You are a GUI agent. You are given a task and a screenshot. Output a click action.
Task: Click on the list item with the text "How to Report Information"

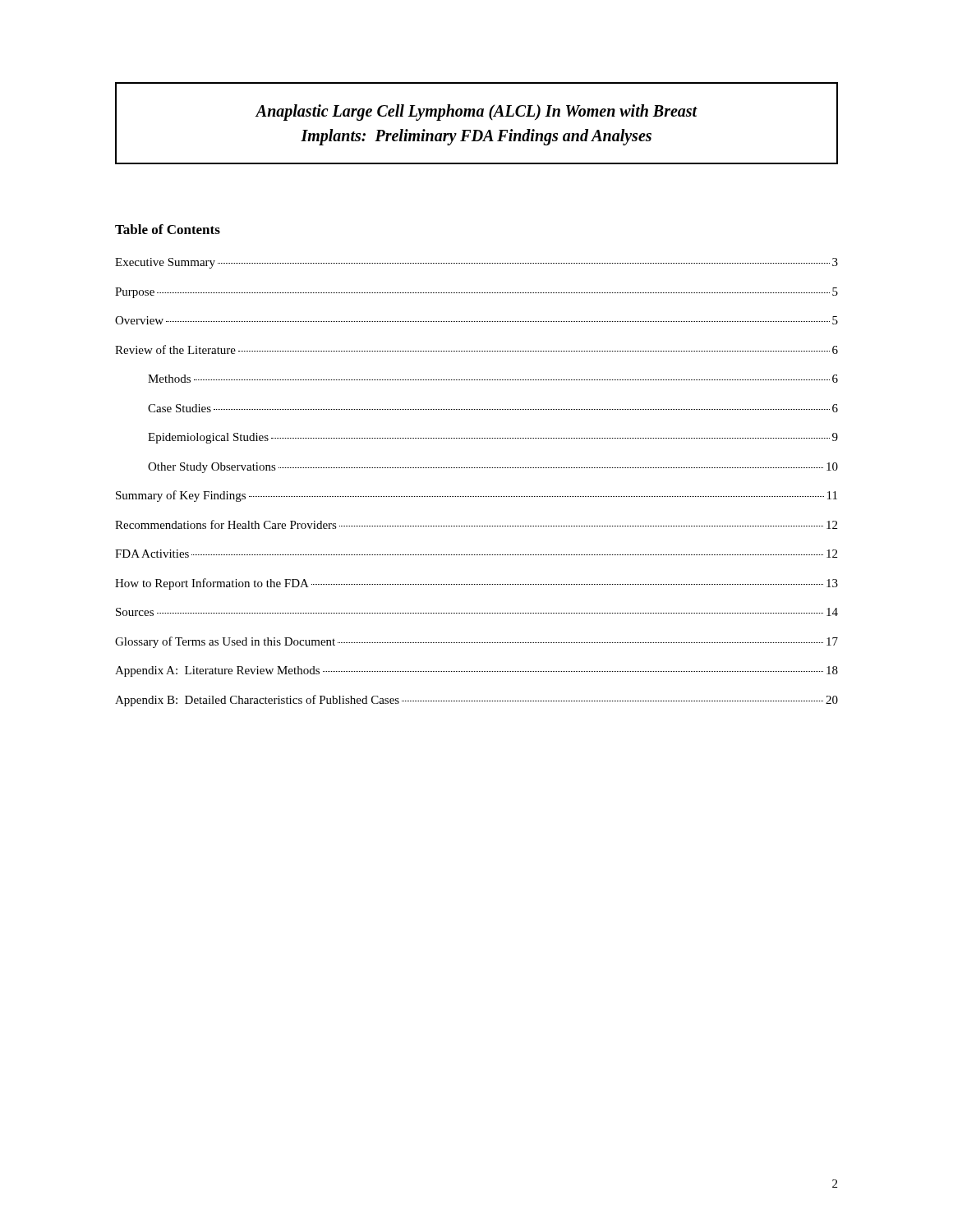tap(476, 583)
